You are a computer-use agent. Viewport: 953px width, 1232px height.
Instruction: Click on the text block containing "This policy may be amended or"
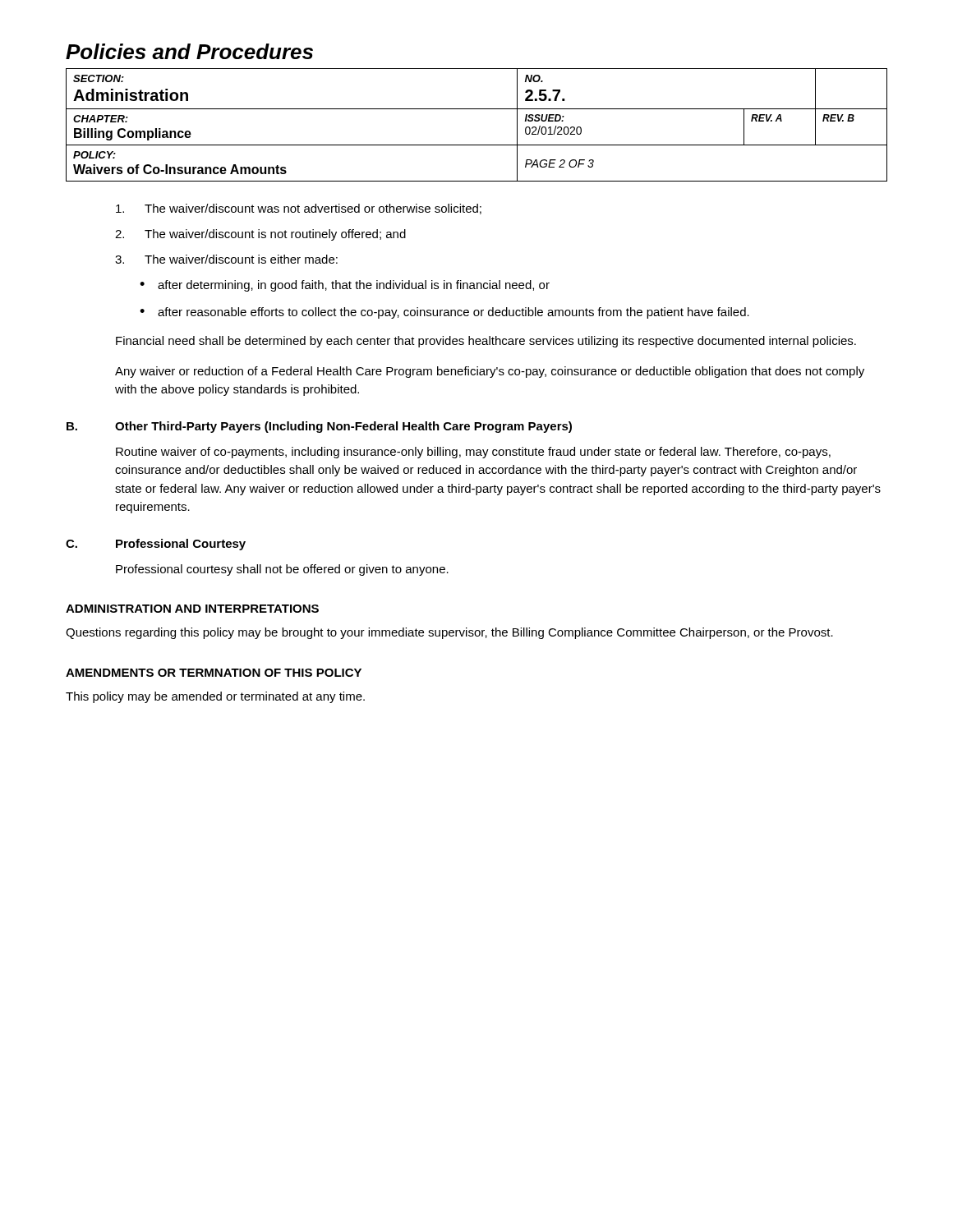(216, 696)
